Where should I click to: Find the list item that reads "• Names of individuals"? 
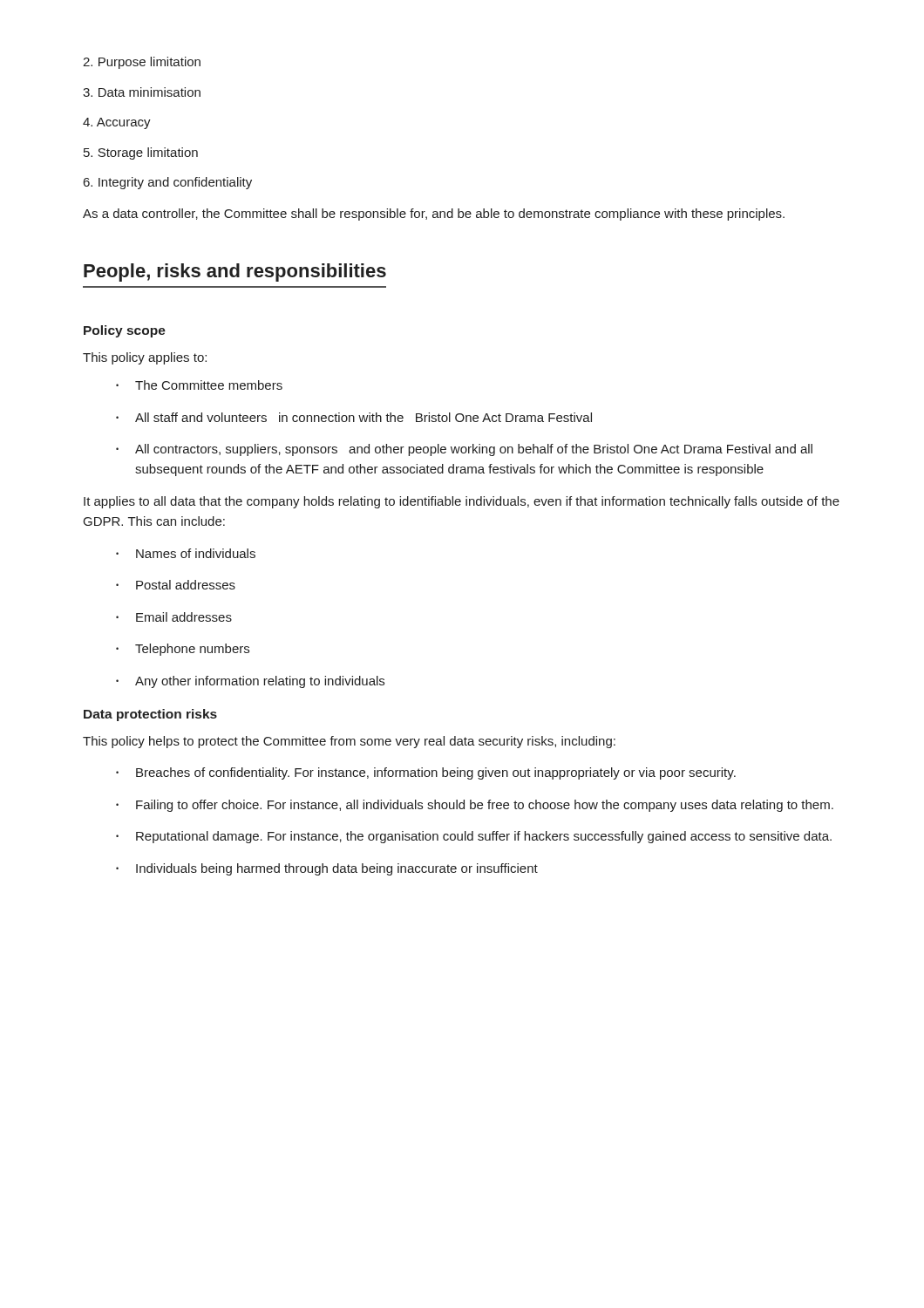point(186,553)
